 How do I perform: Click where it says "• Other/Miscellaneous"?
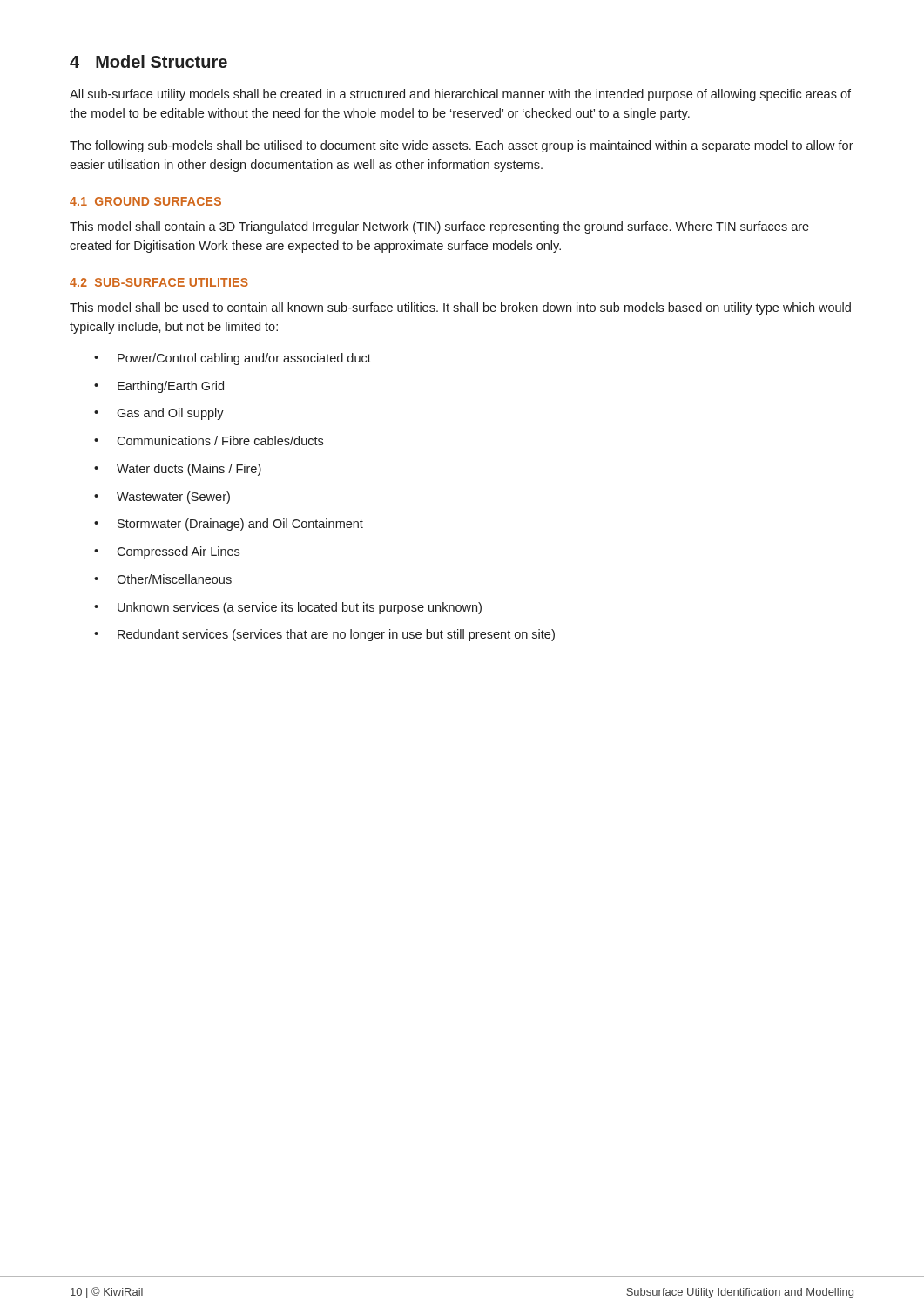tap(163, 580)
